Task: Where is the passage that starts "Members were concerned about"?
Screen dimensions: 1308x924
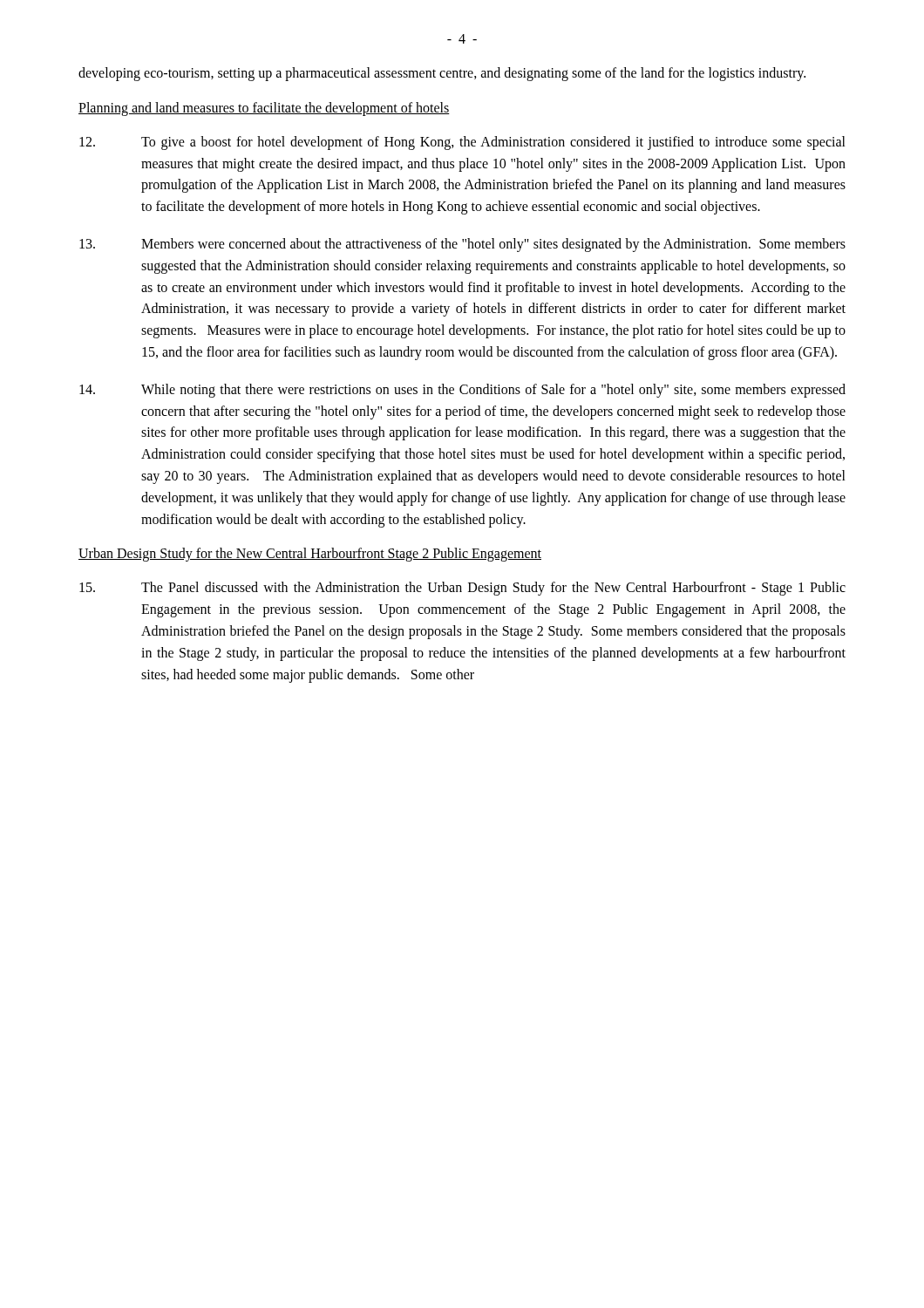Action: coord(462,299)
